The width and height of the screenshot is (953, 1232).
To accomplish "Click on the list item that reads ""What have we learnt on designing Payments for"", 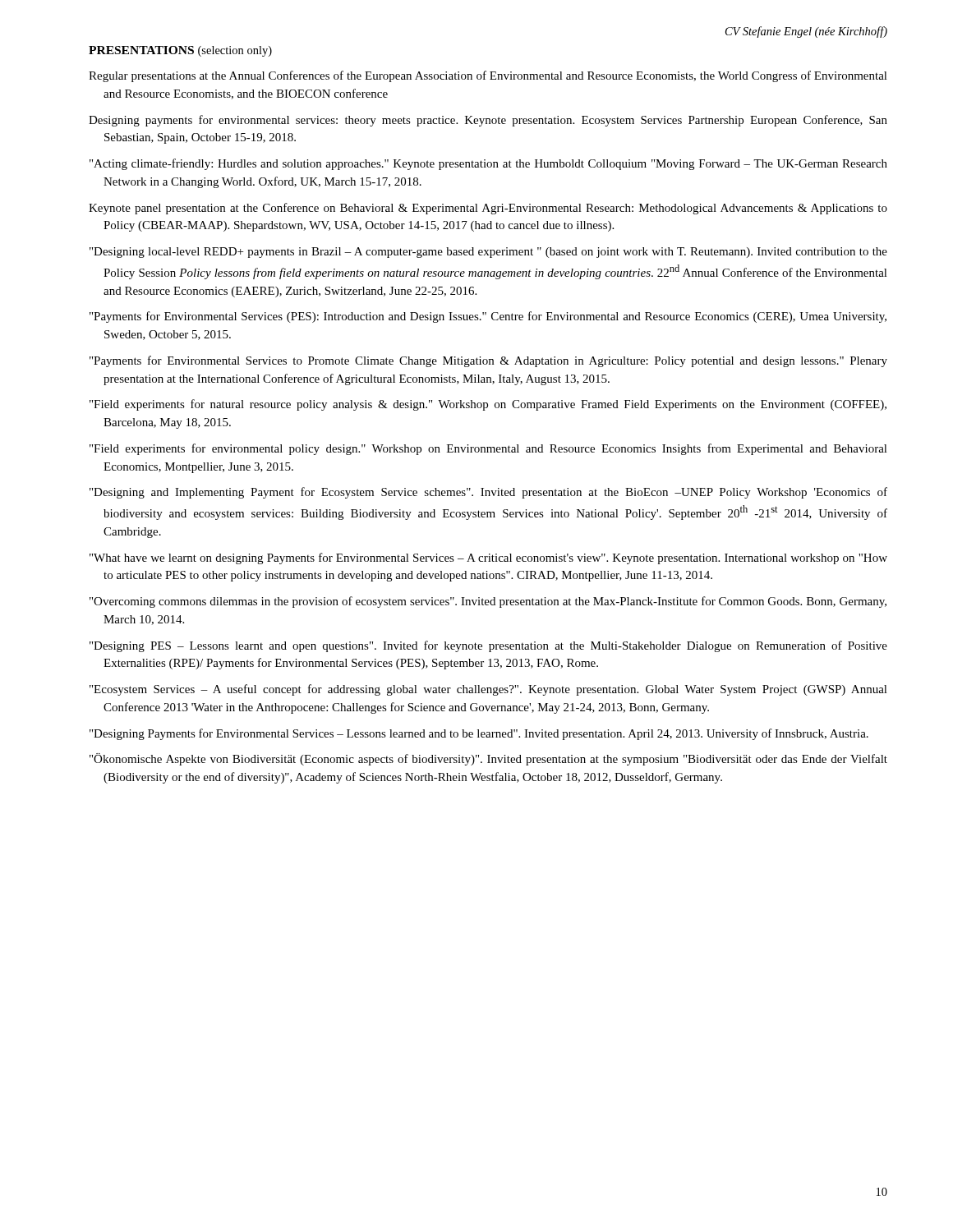I will pos(488,566).
